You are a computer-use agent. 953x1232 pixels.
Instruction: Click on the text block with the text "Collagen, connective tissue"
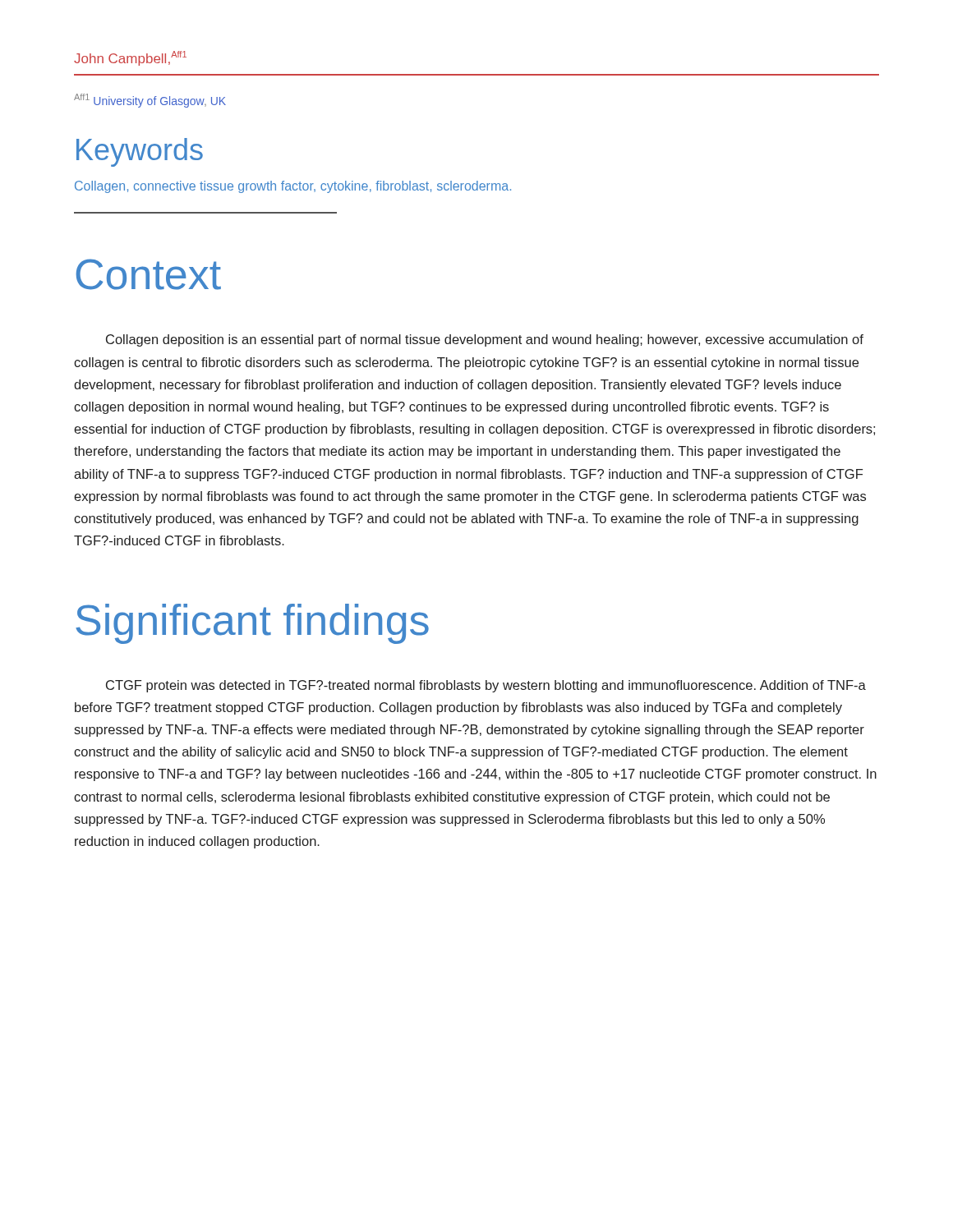pos(293,186)
